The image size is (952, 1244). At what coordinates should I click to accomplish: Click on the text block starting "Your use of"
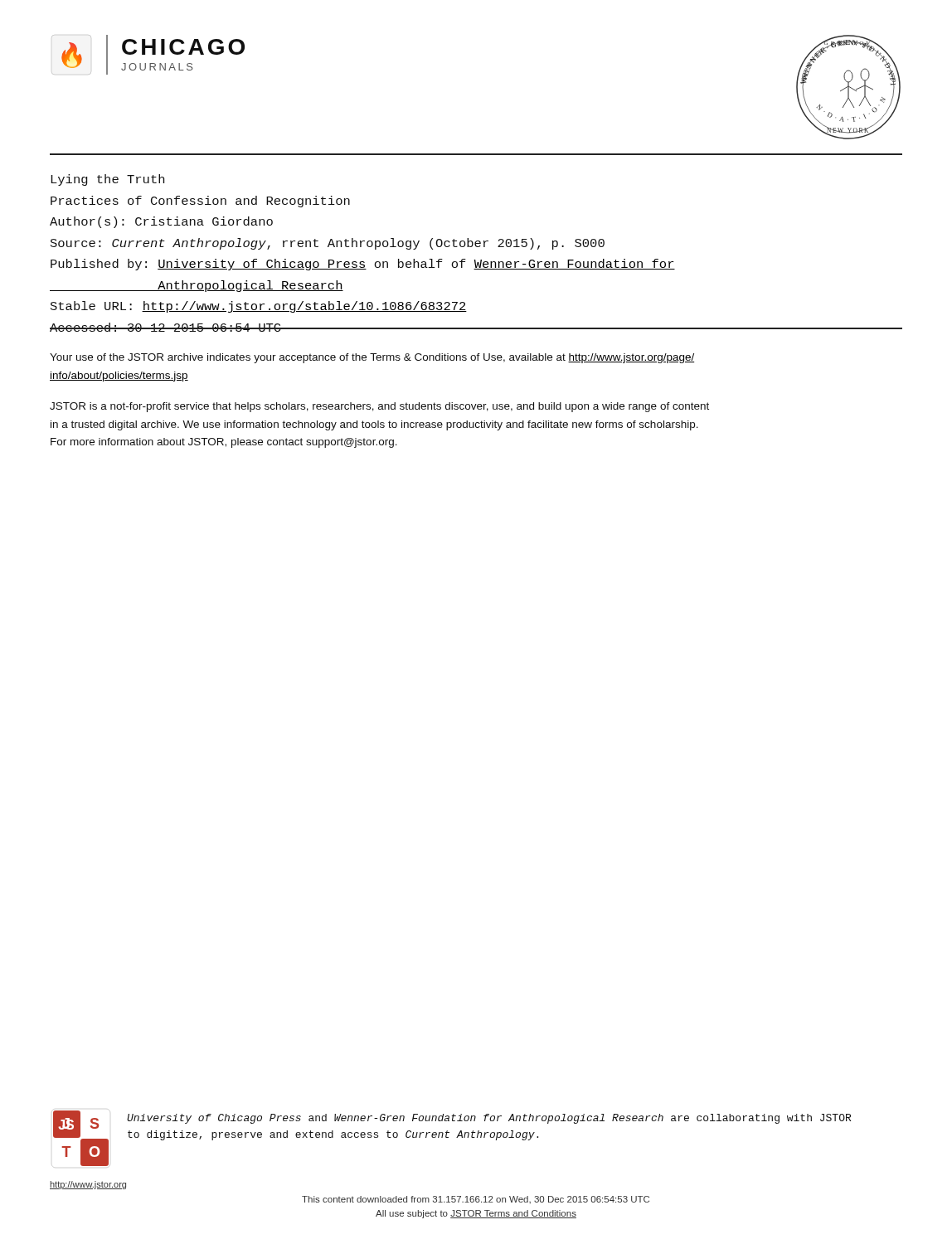372,366
